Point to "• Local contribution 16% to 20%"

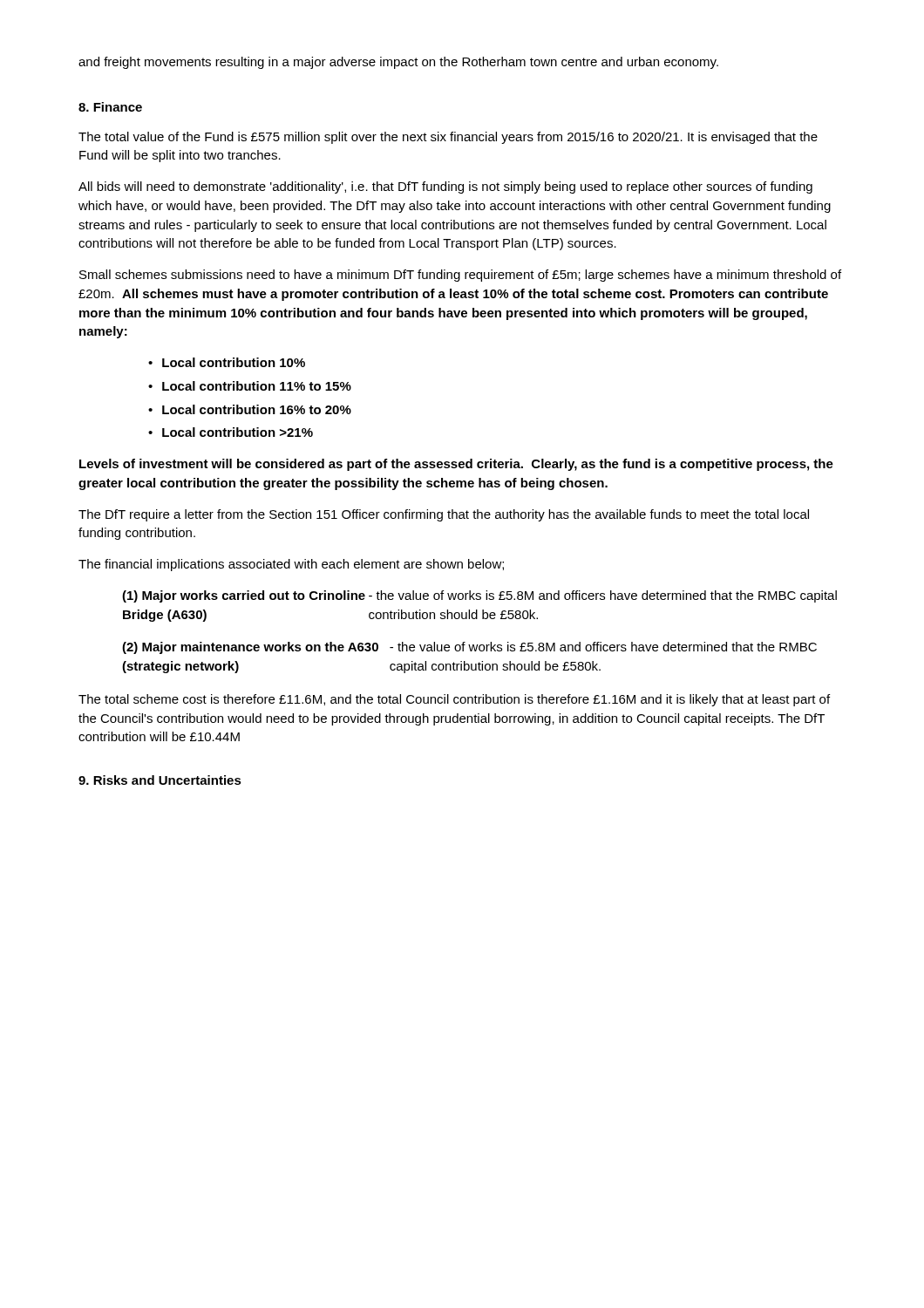[x=250, y=409]
